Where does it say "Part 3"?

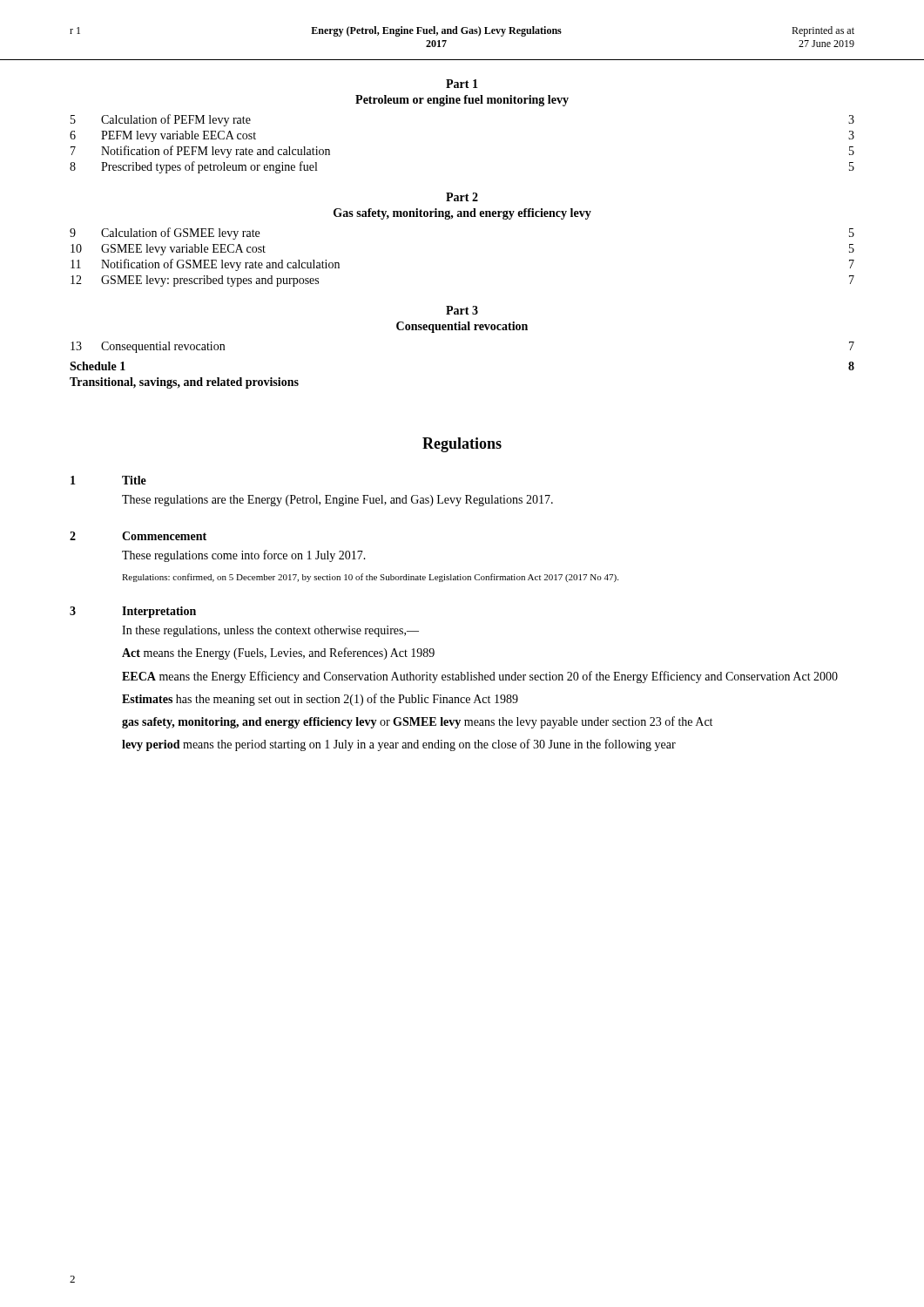(x=462, y=311)
